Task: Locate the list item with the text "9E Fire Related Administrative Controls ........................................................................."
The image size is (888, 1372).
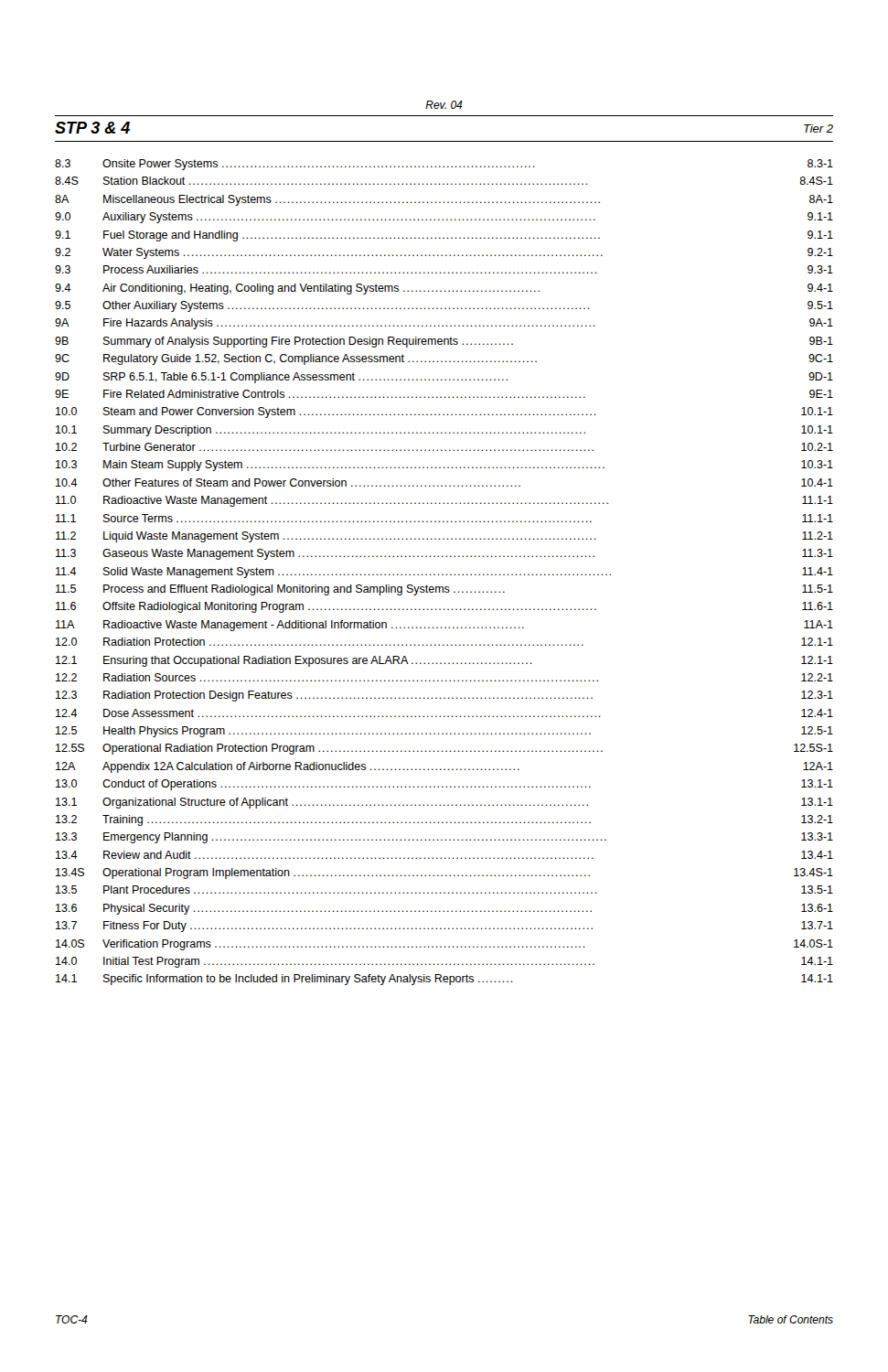Action: click(x=444, y=395)
